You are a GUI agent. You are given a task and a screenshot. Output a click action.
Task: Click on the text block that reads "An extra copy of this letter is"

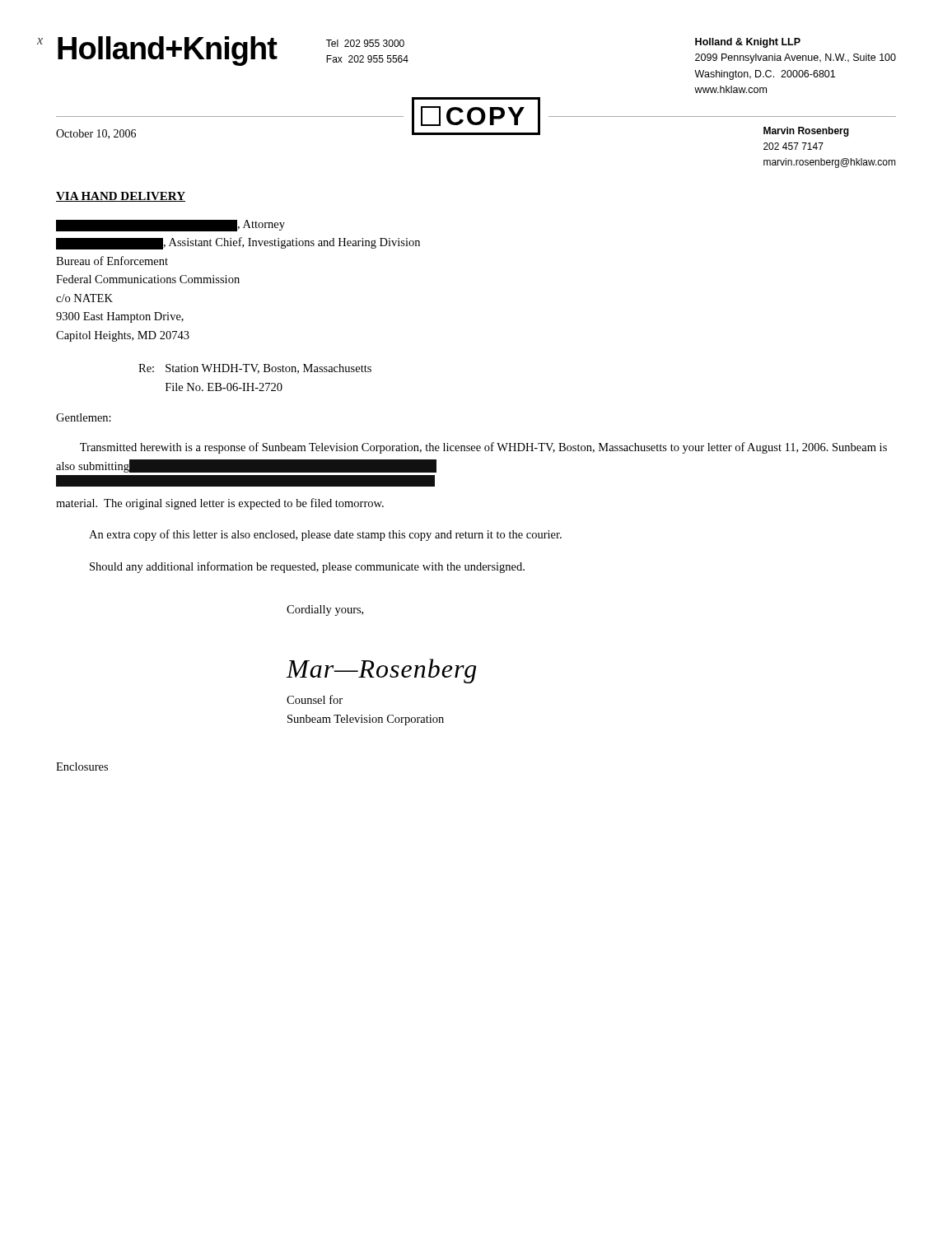(x=326, y=534)
